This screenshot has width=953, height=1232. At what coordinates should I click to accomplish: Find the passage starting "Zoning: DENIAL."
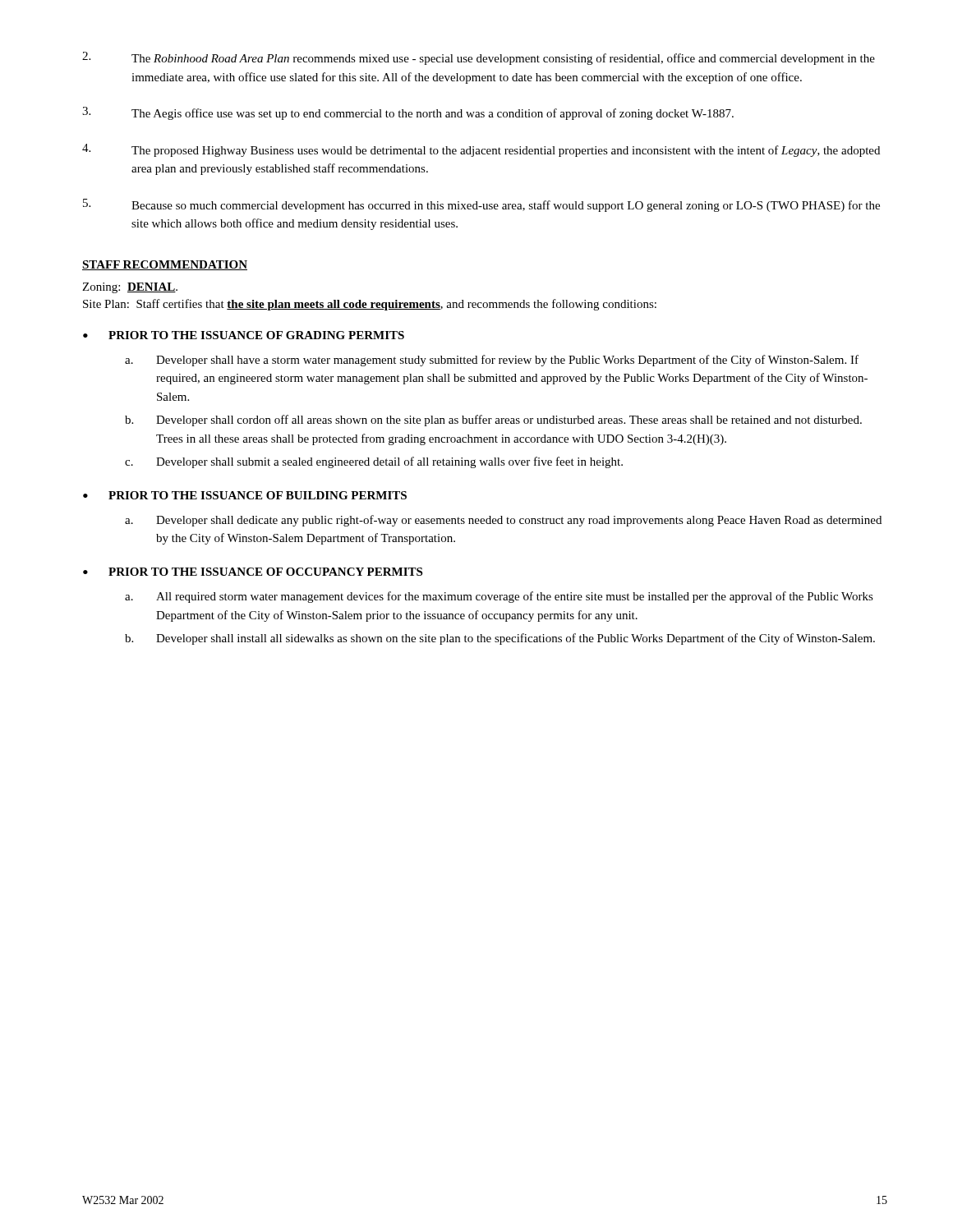[130, 286]
